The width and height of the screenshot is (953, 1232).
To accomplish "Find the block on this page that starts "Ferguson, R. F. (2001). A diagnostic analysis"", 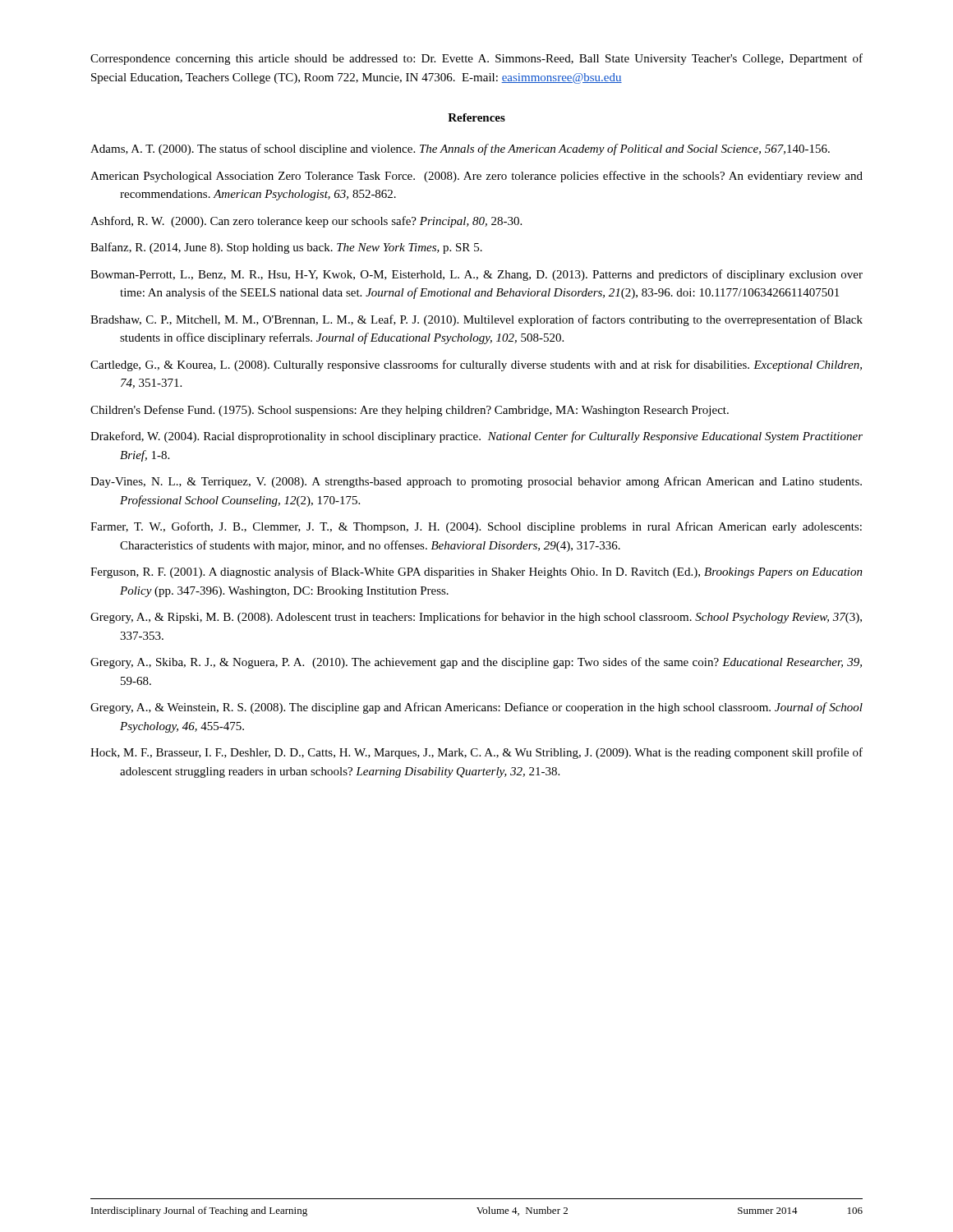I will [x=476, y=581].
